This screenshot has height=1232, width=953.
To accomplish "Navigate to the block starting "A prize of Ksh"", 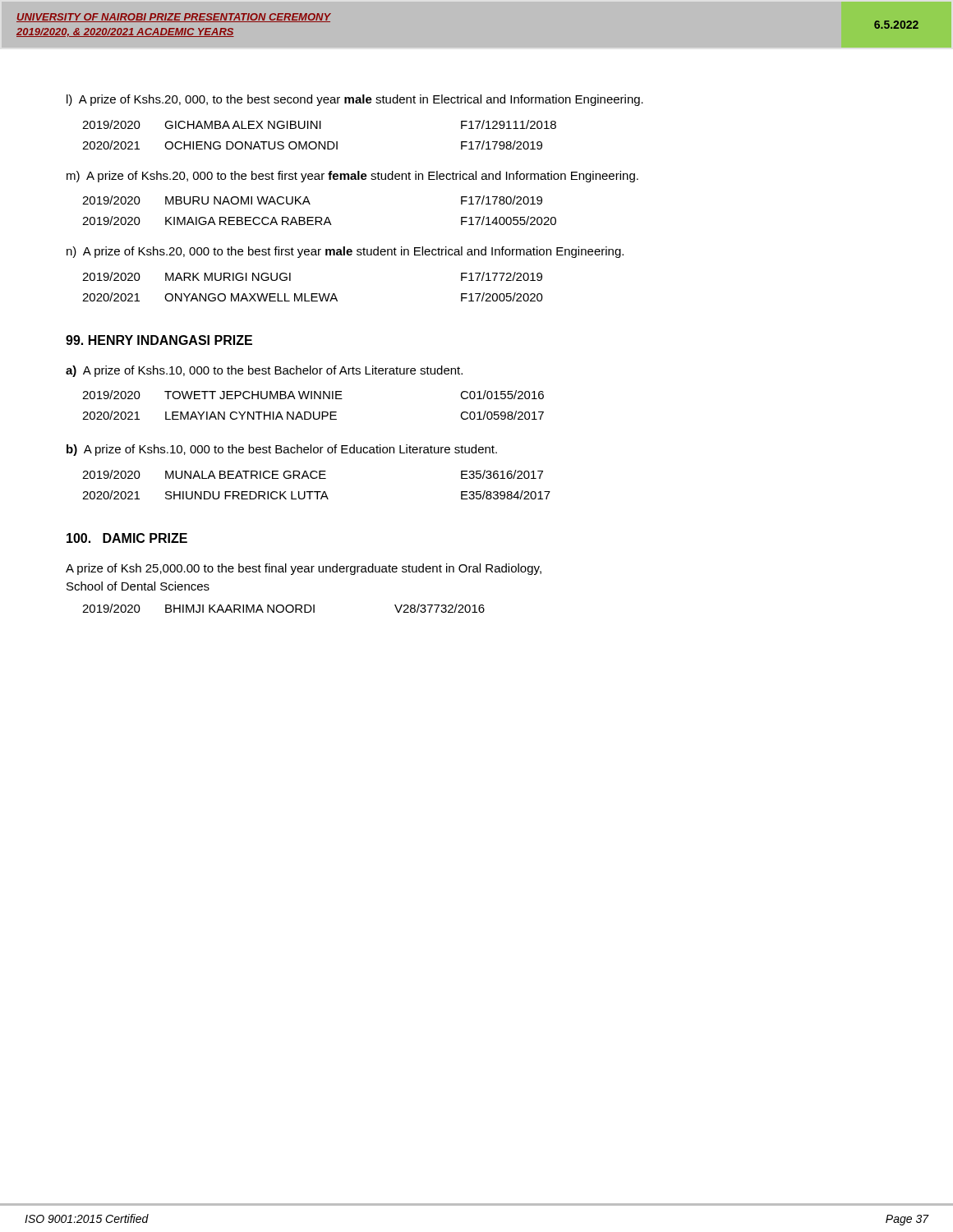I will (304, 577).
